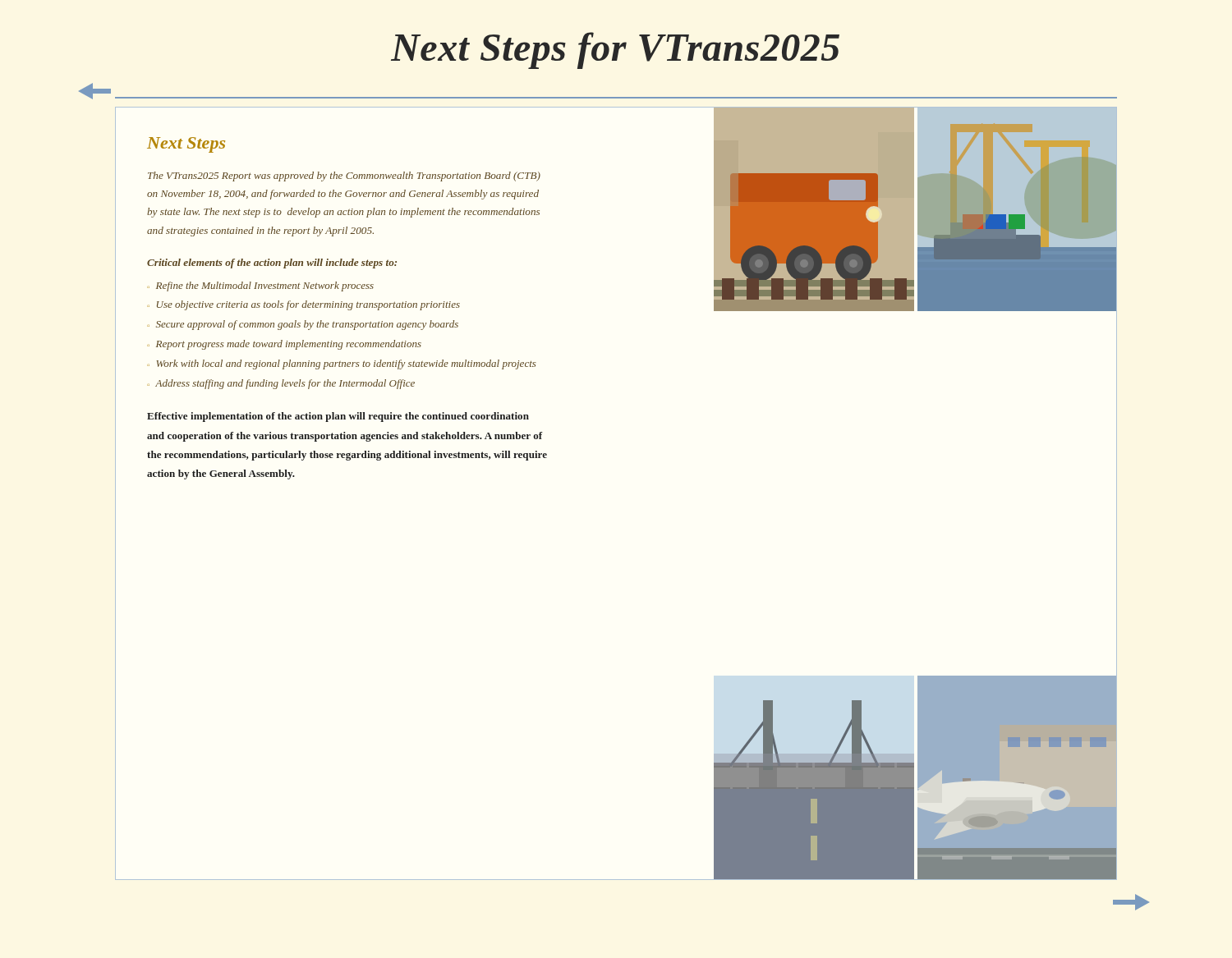
Task: Locate the list item that says "▫ Address staffing"
Action: pos(281,383)
